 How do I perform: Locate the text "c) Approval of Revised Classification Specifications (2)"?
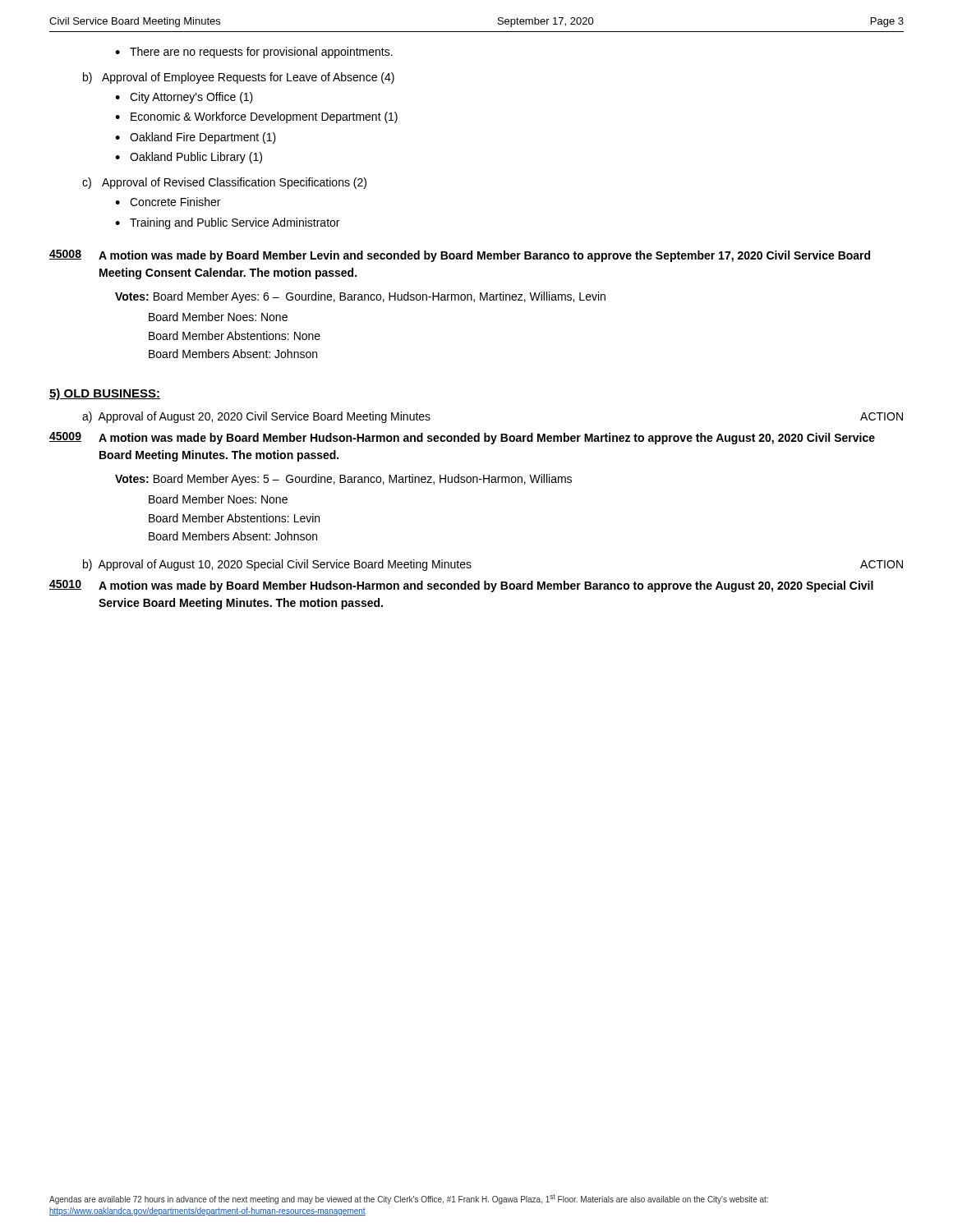pyautogui.click(x=225, y=182)
